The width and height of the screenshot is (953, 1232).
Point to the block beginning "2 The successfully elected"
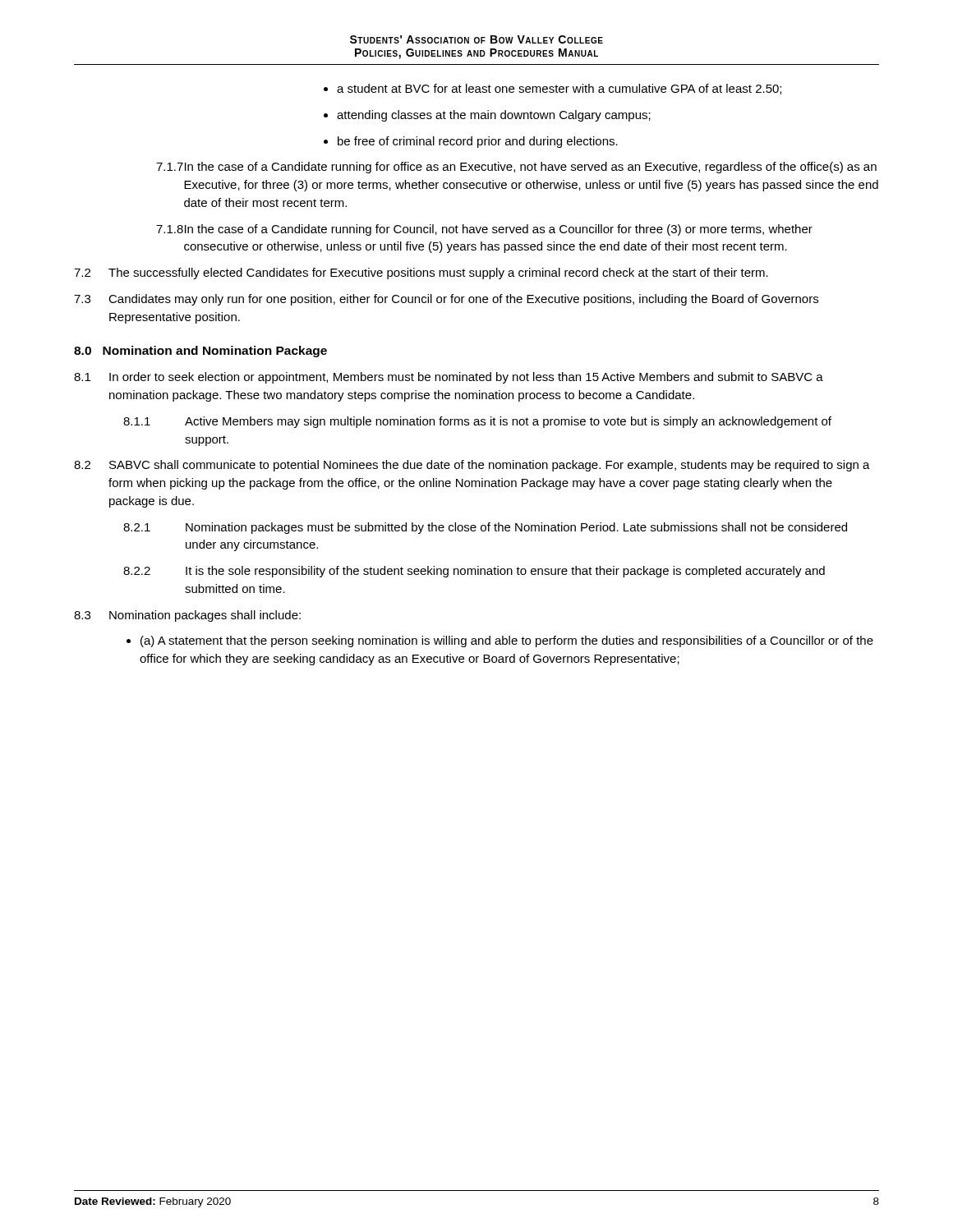coord(476,273)
